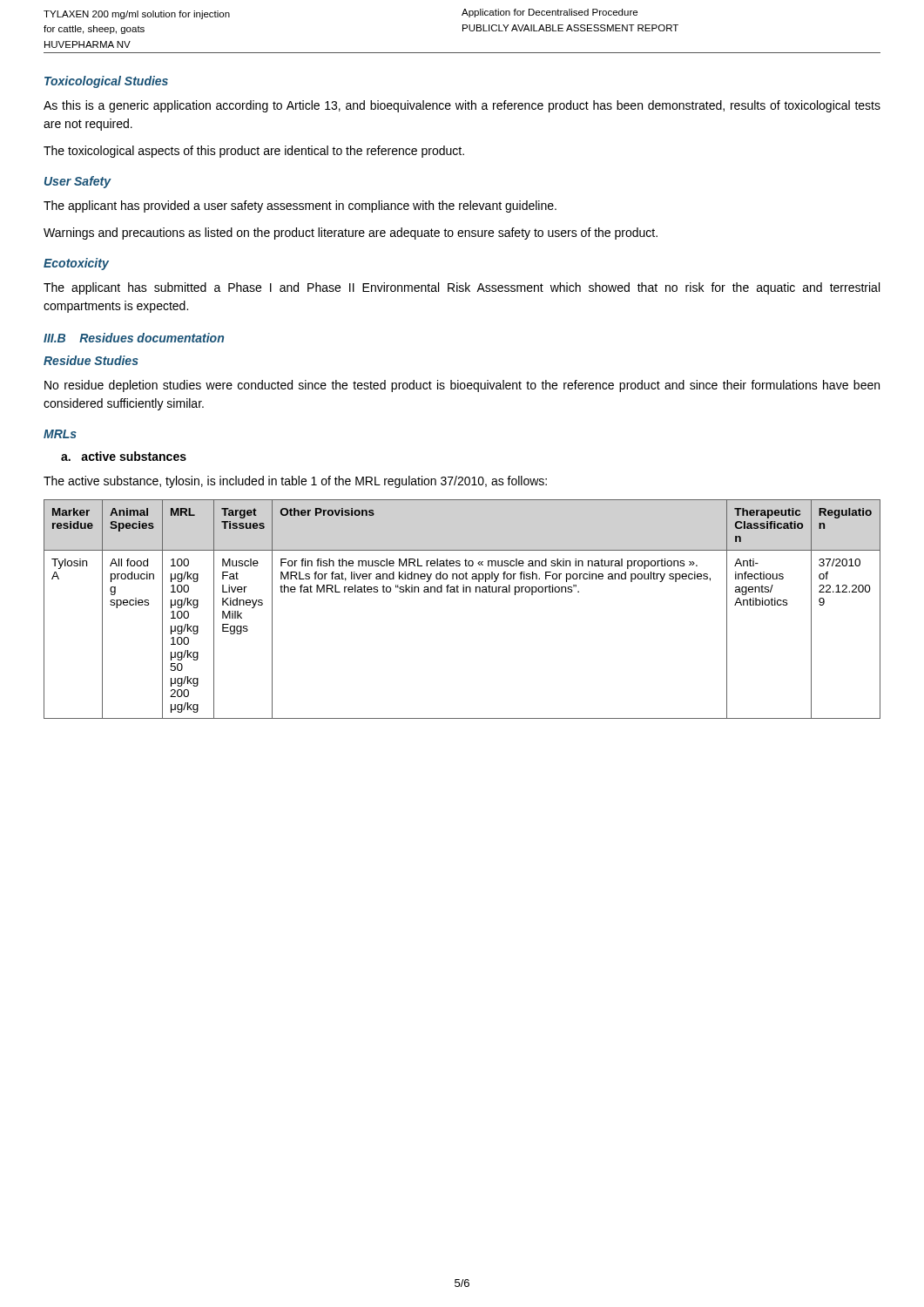Select the table
This screenshot has width=924, height=1307.
coord(462,609)
